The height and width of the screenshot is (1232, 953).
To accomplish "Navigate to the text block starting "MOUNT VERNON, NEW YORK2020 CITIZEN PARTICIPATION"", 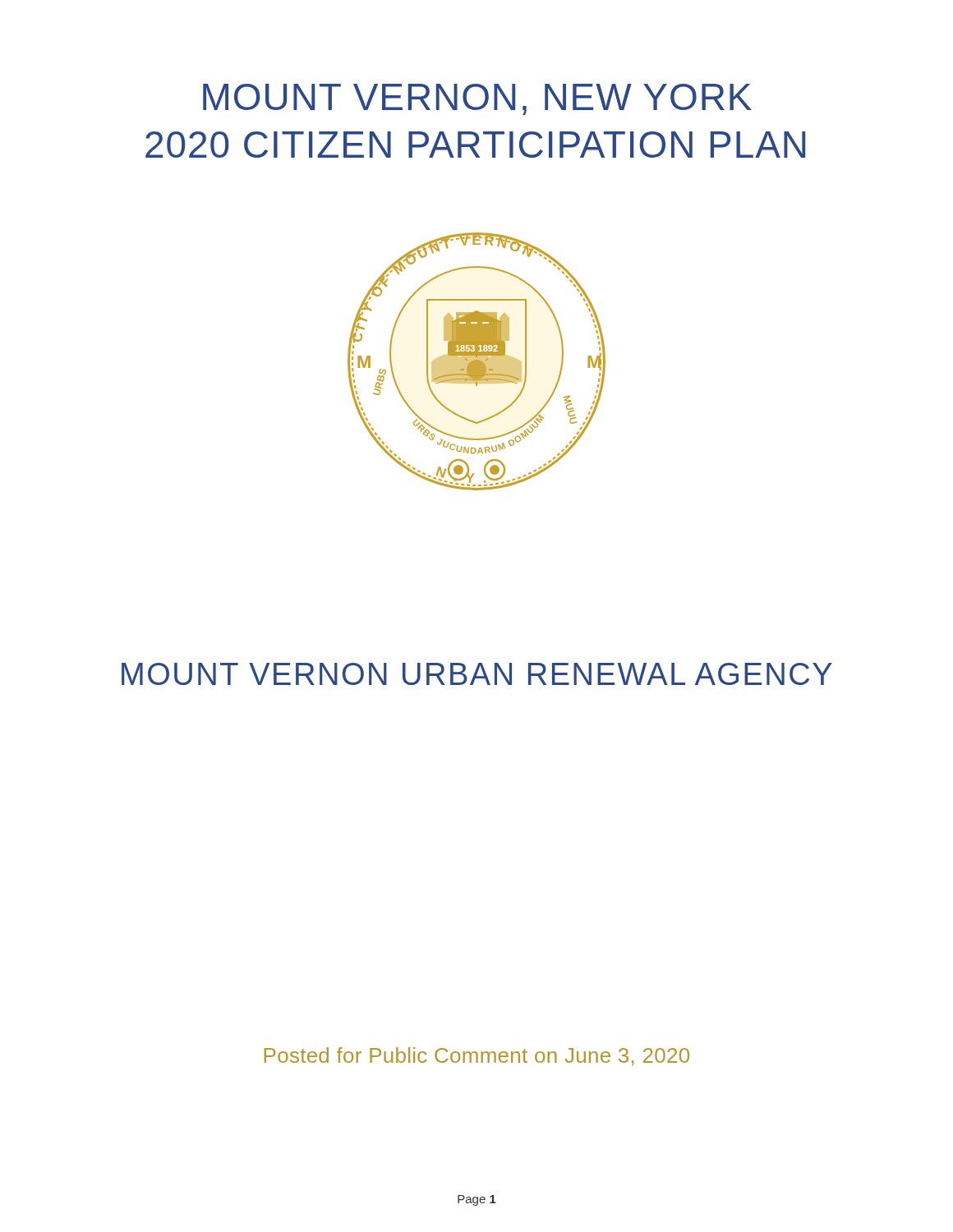I will [476, 121].
